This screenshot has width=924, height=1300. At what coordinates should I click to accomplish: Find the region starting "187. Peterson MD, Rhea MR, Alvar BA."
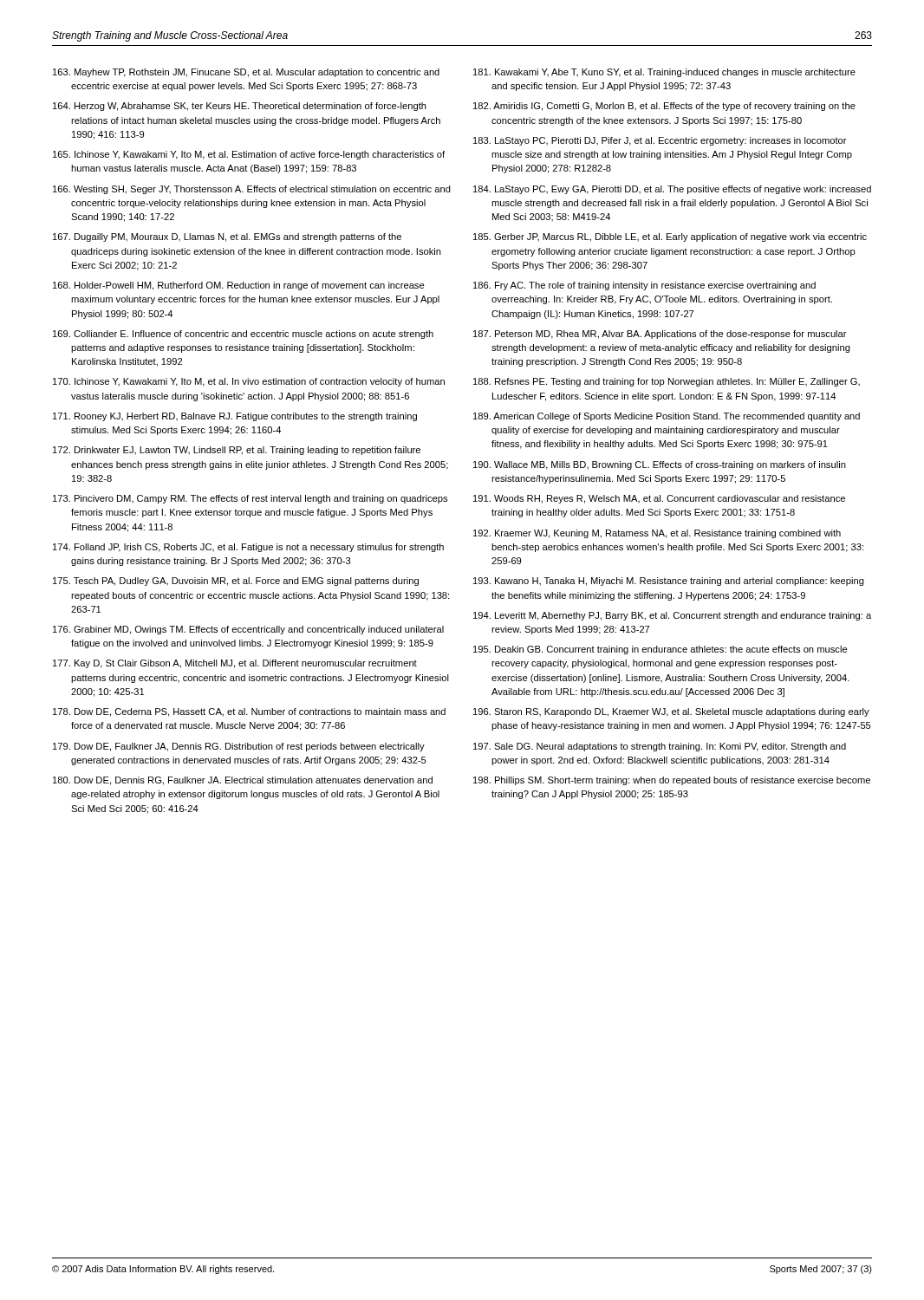[x=661, y=347]
